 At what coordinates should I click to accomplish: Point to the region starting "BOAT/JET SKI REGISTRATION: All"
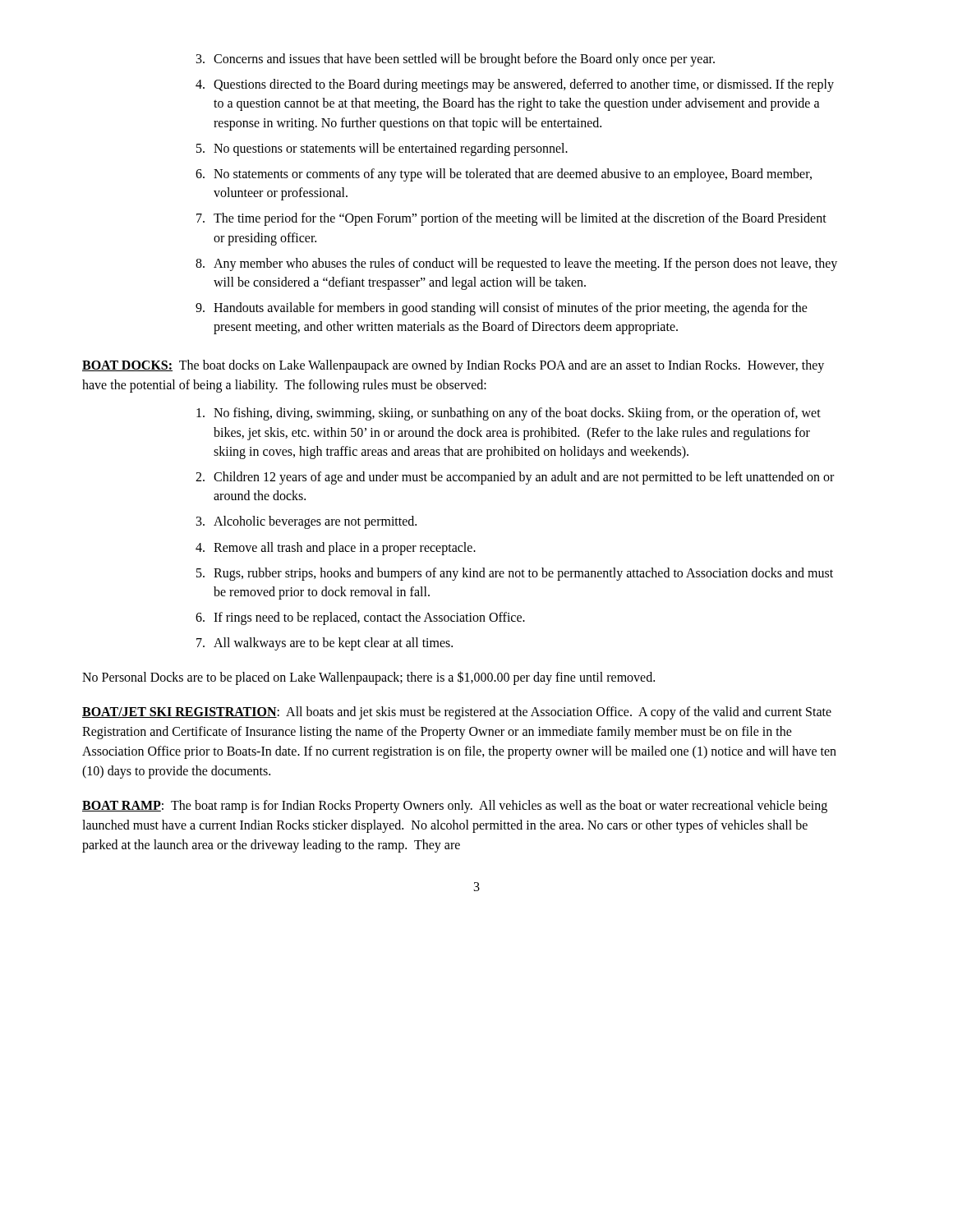click(x=459, y=741)
